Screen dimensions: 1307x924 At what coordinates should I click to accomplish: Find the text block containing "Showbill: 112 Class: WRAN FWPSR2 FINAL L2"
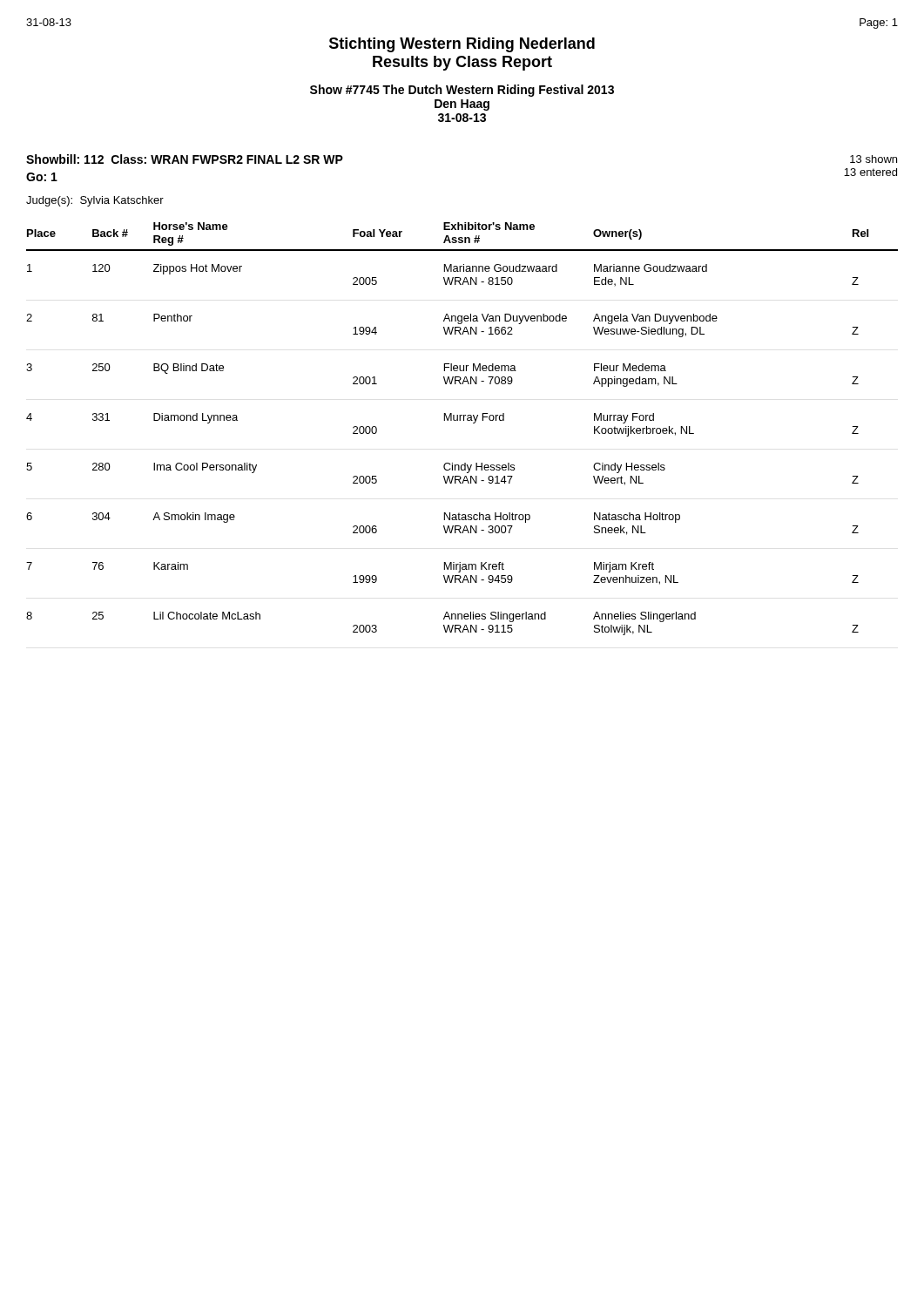click(185, 159)
